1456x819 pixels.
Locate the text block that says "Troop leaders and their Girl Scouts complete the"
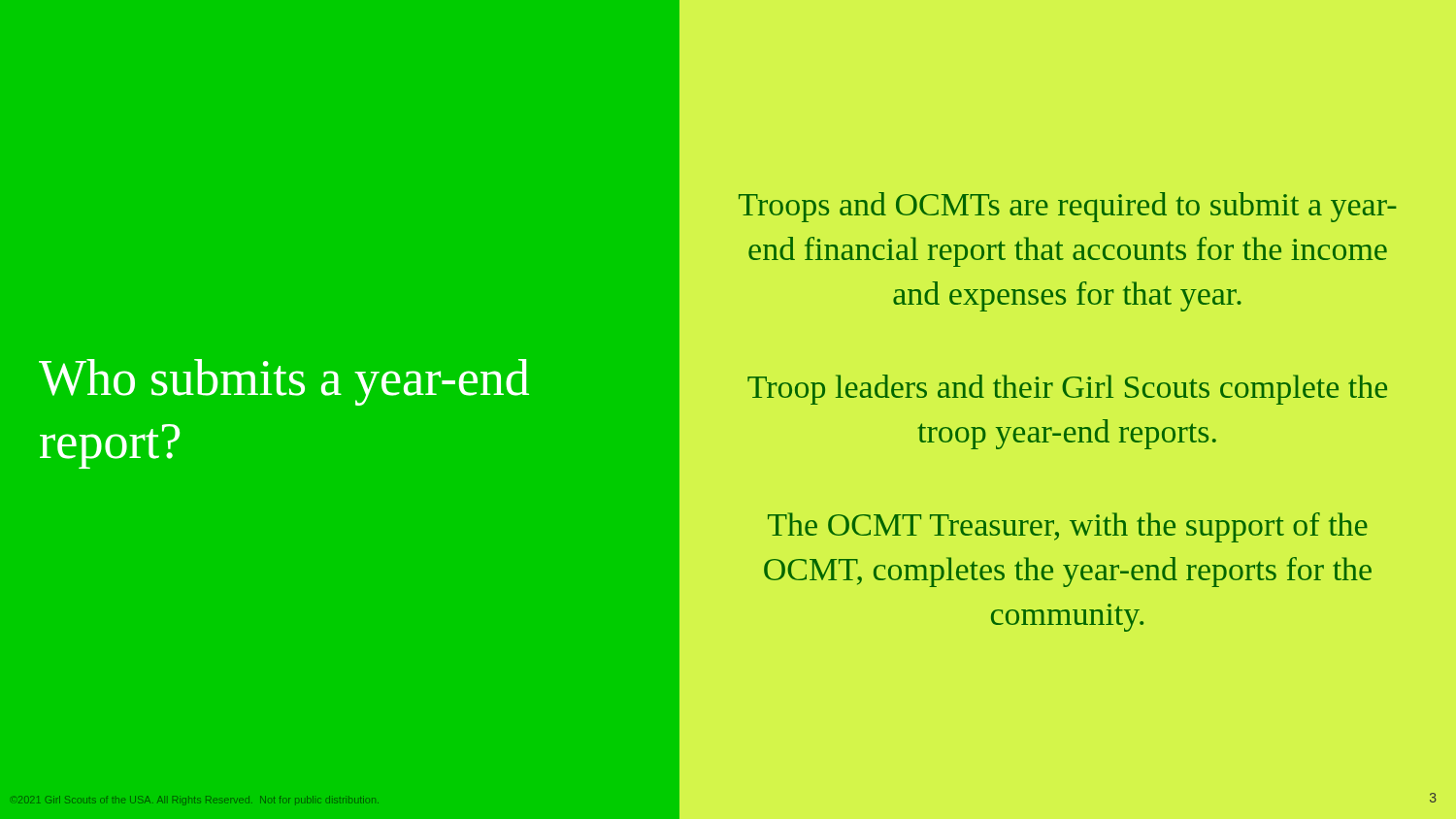tap(1068, 409)
